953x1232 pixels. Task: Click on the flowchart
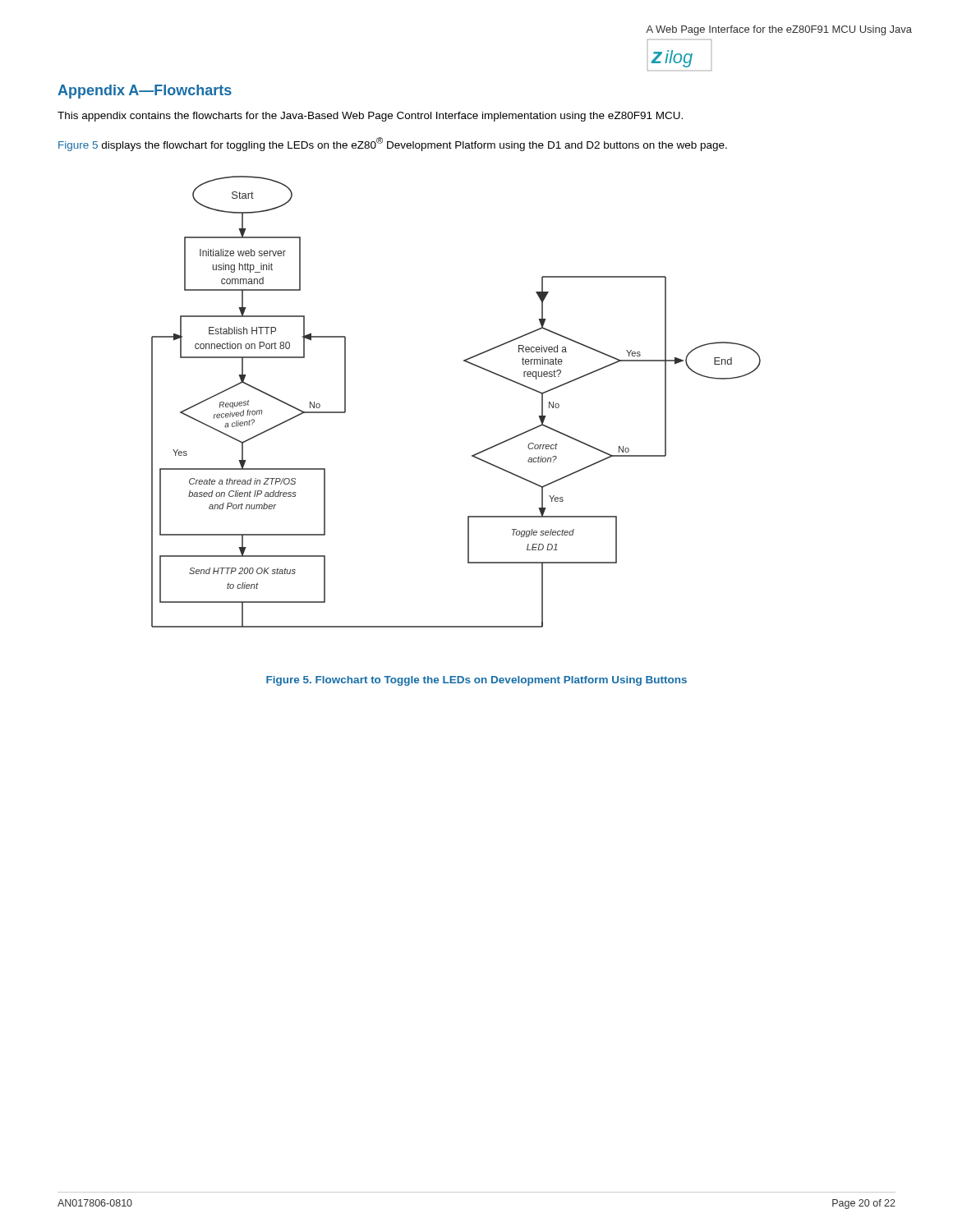(476, 418)
